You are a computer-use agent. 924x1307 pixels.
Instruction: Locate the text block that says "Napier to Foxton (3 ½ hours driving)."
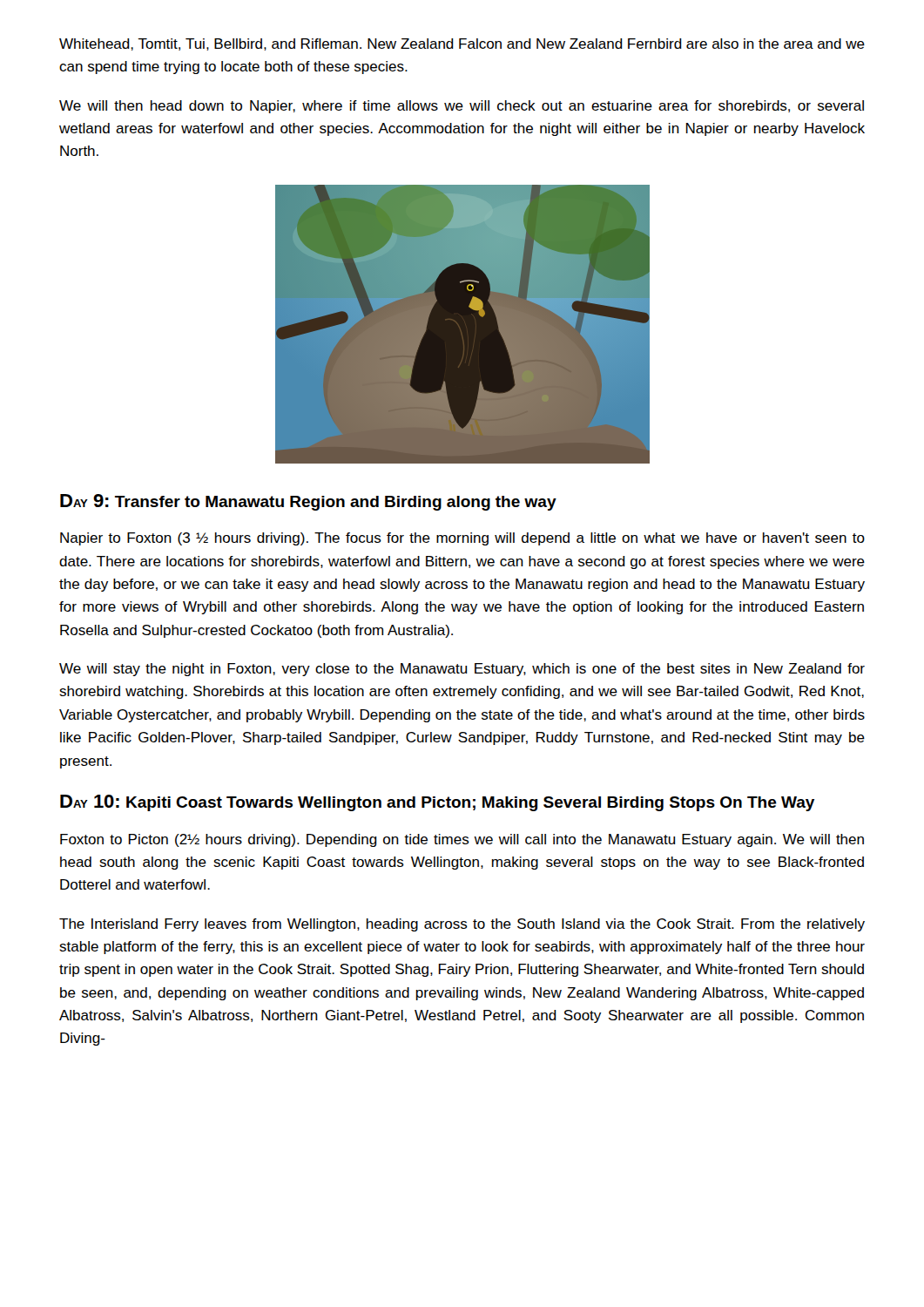point(462,584)
